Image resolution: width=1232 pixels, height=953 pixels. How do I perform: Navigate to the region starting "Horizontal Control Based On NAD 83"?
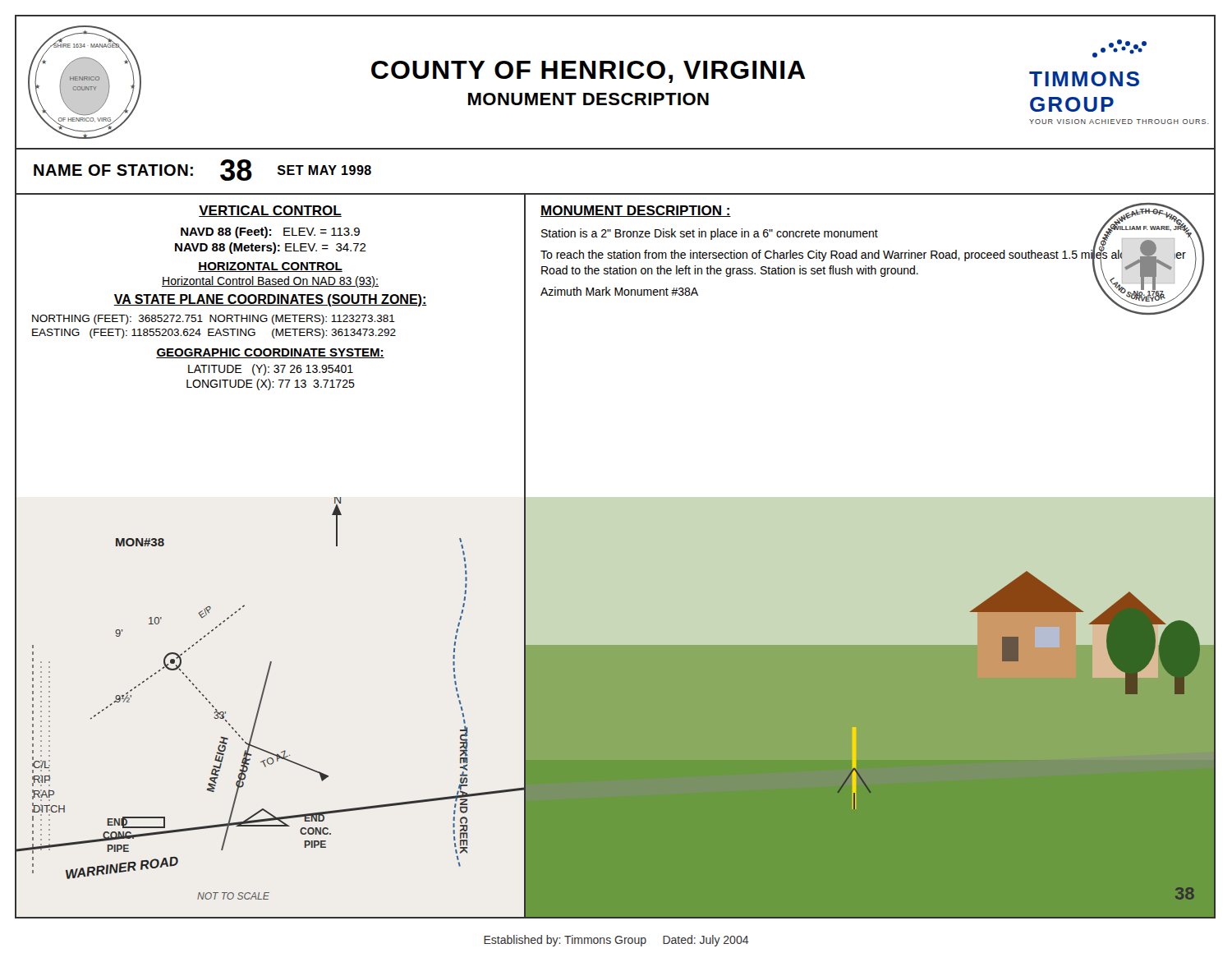click(270, 281)
